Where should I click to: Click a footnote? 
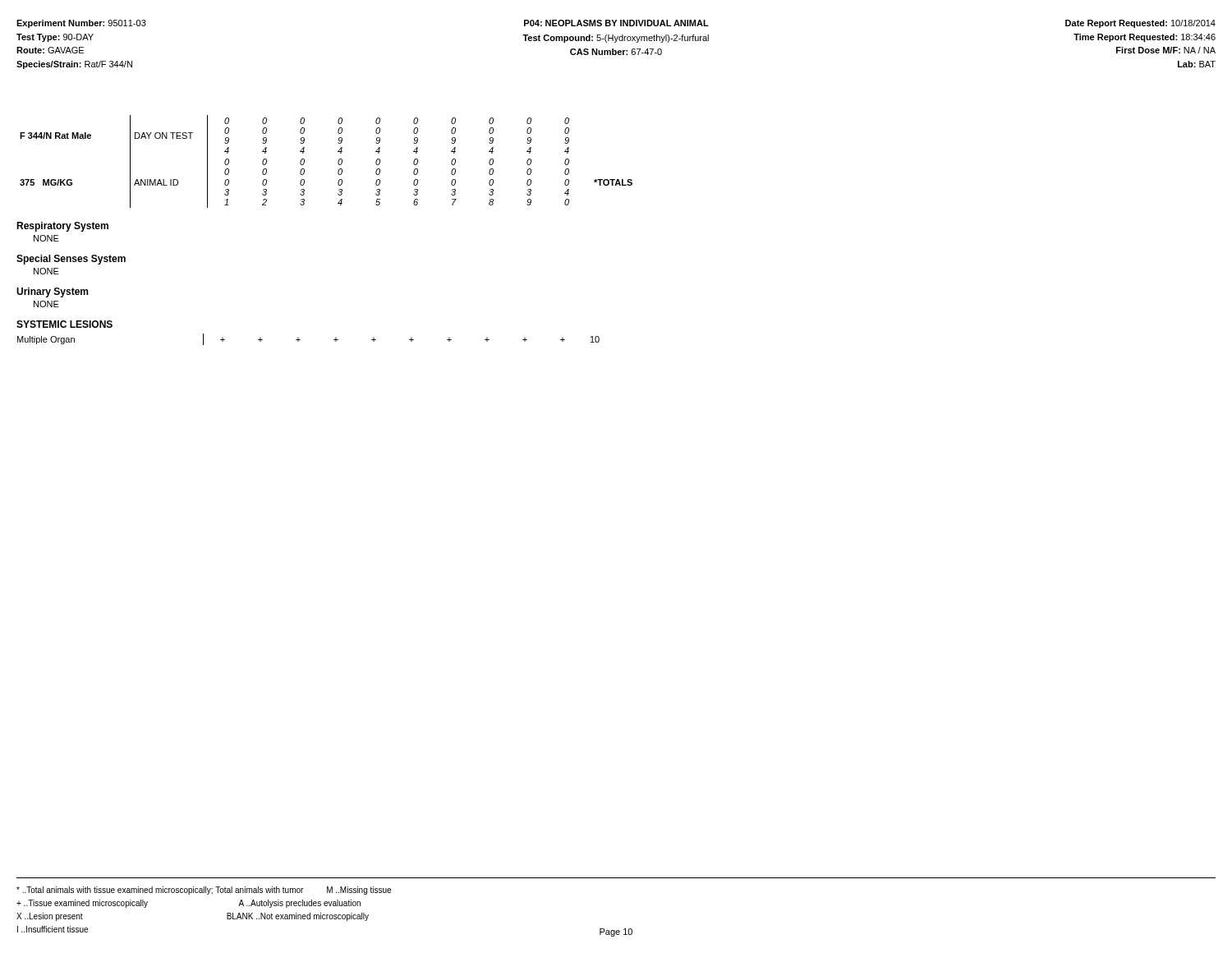pos(616,906)
